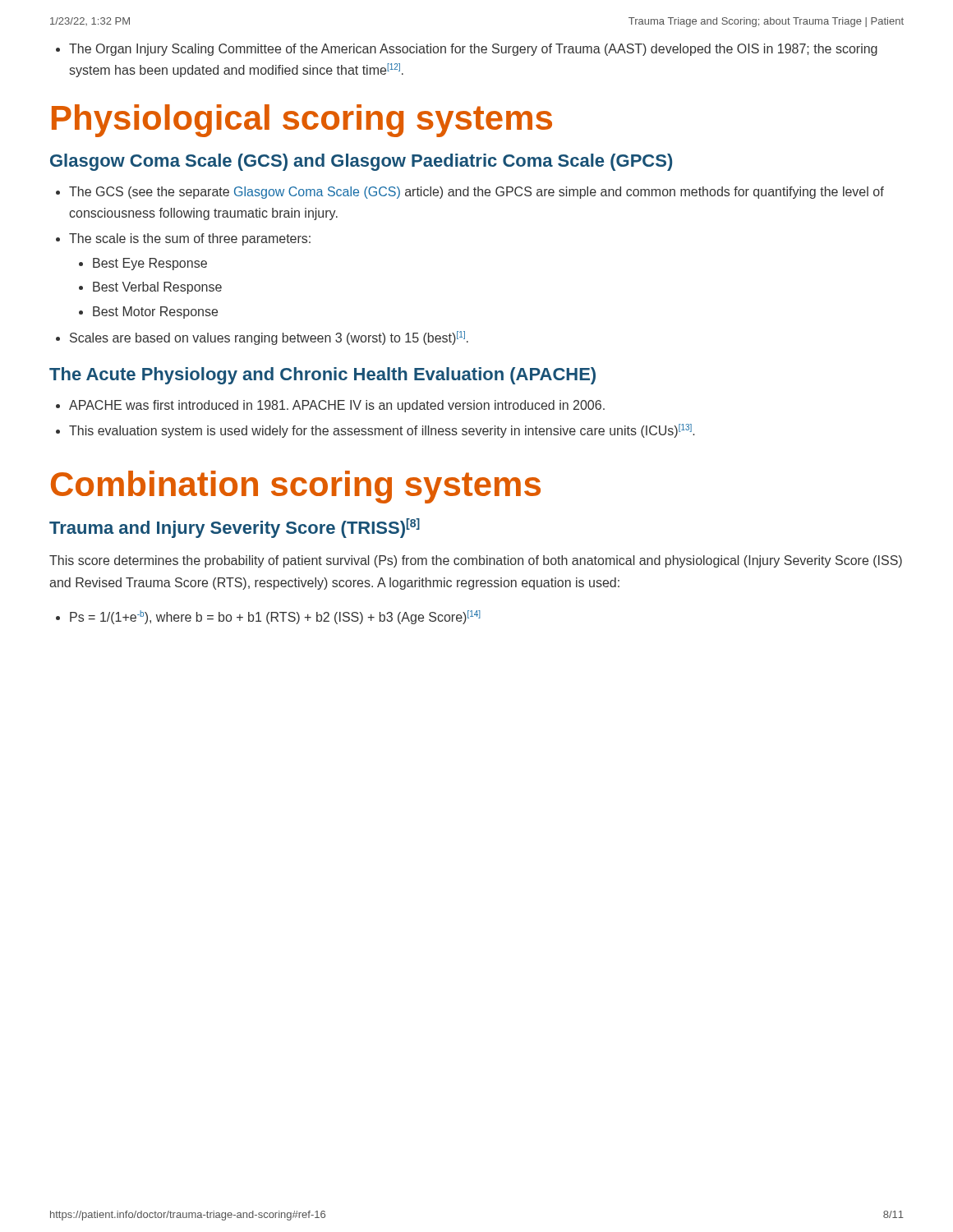This screenshot has height=1232, width=953.
Task: Locate the list item with the text "The GCS (see the separate Glasgow Coma"
Action: click(x=476, y=203)
